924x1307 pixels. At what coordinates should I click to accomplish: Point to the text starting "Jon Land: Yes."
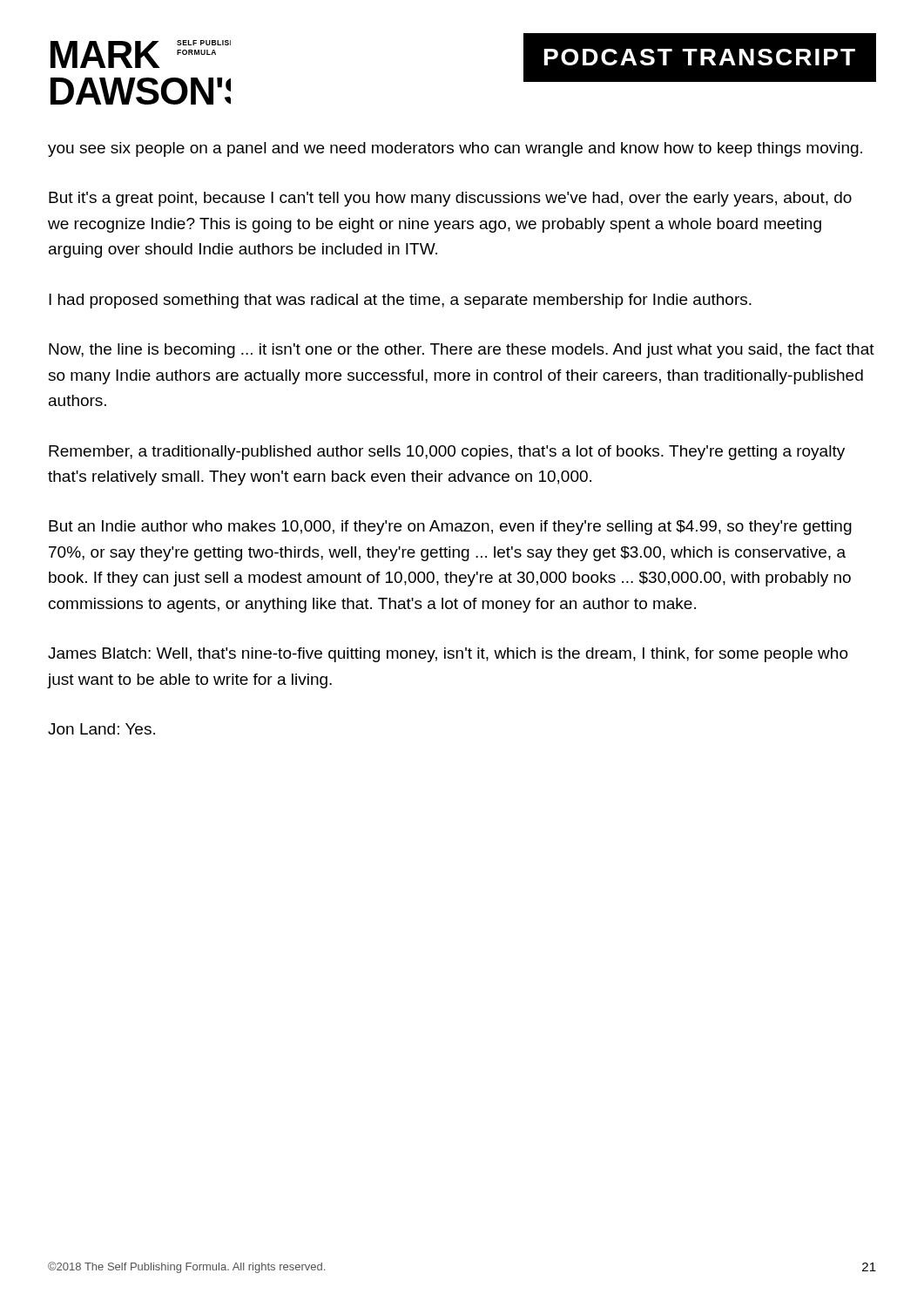pos(101,729)
